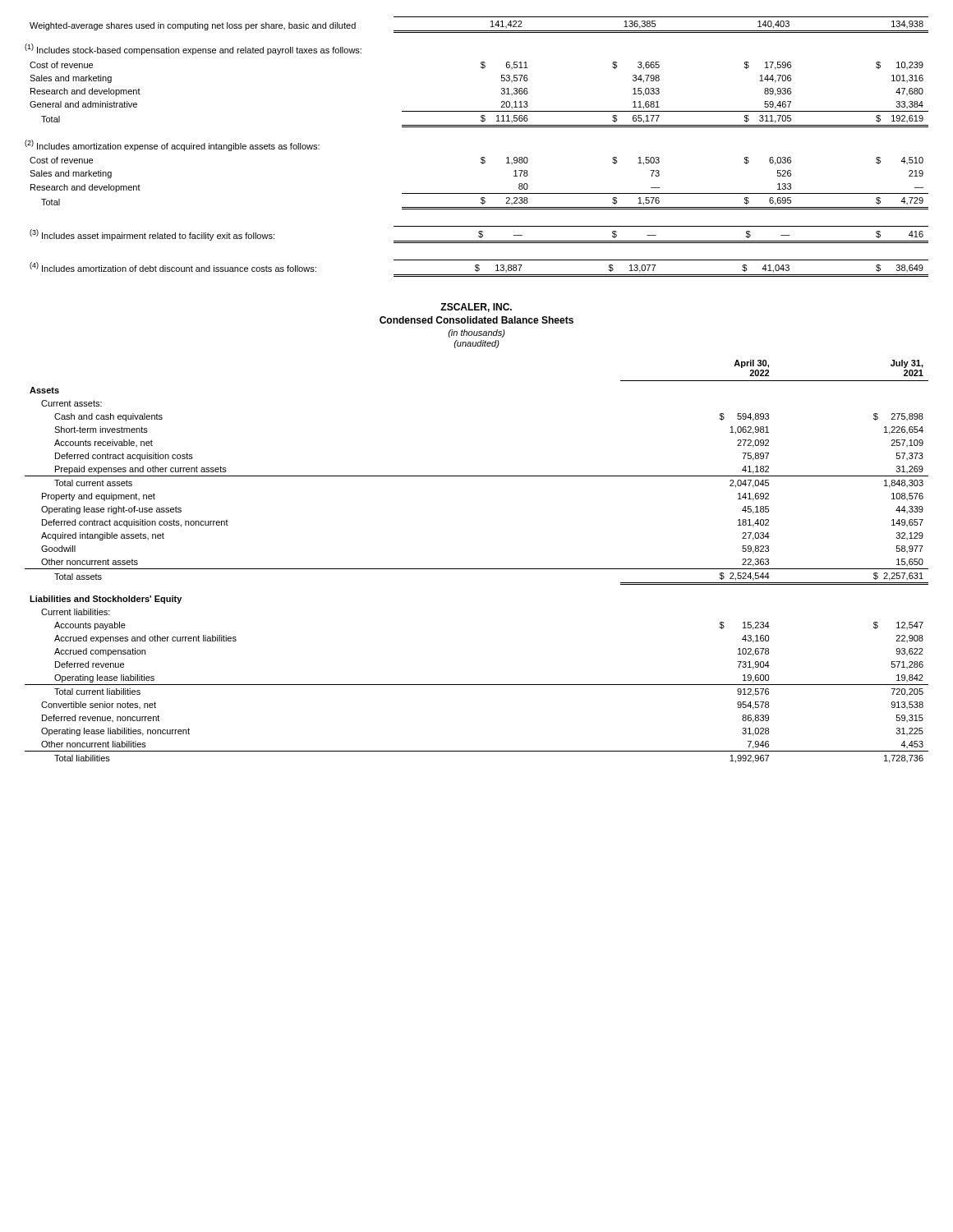
Task: Find the text starting "Condensed Consolidated Balance Sheets"
Action: pyautogui.click(x=476, y=320)
